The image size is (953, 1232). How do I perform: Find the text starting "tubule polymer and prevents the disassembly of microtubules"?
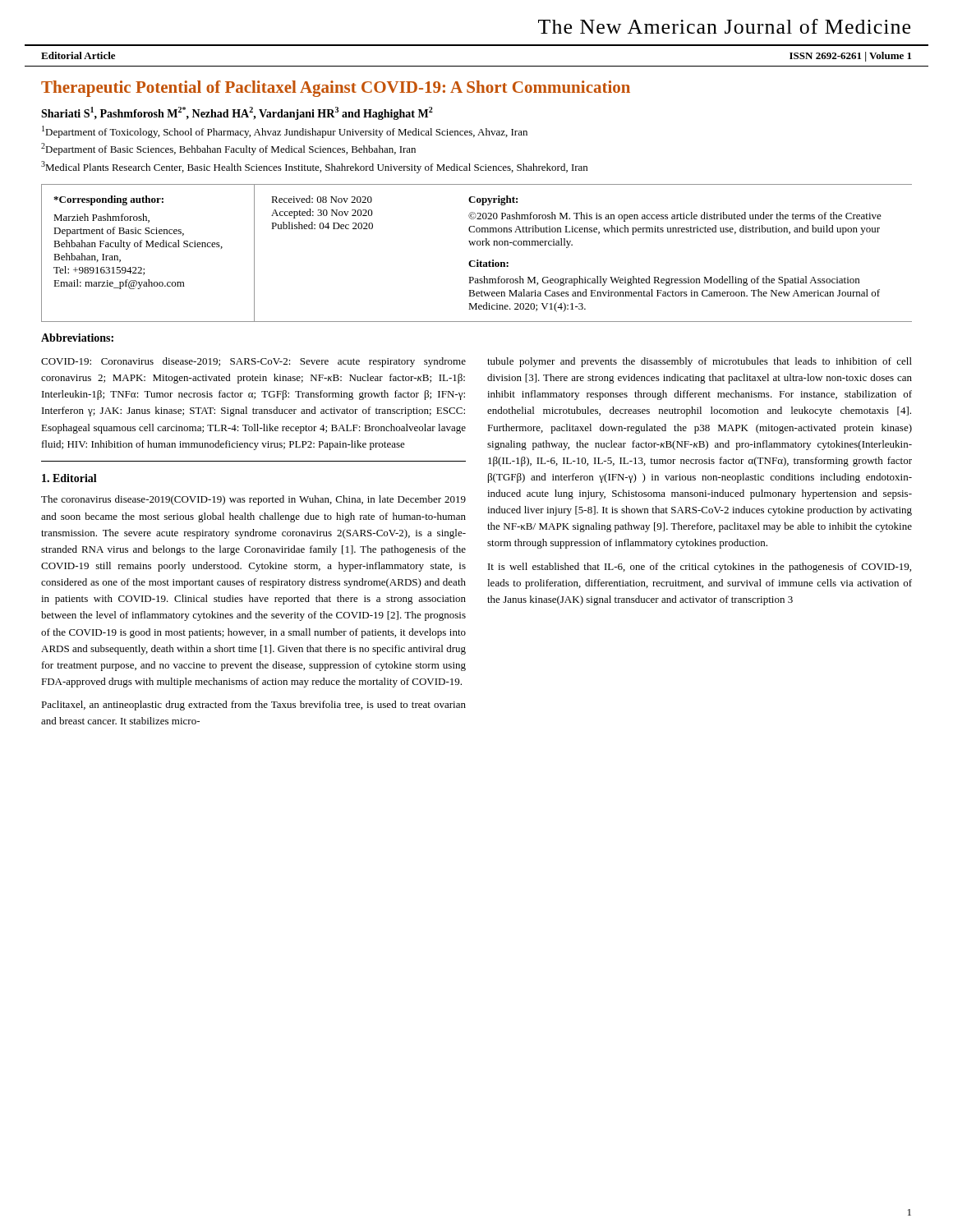pos(700,452)
